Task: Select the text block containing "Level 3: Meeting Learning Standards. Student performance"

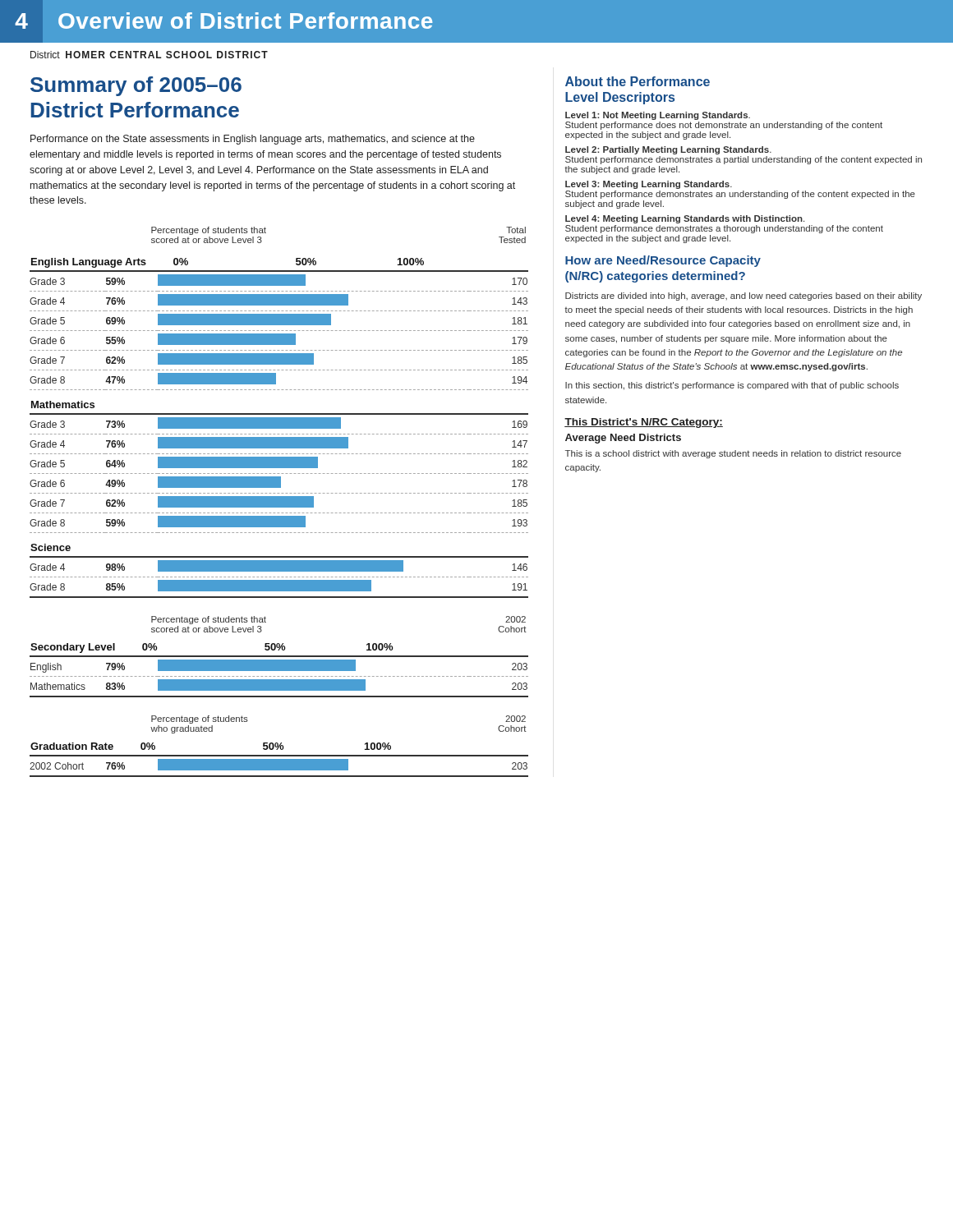Action: [740, 194]
